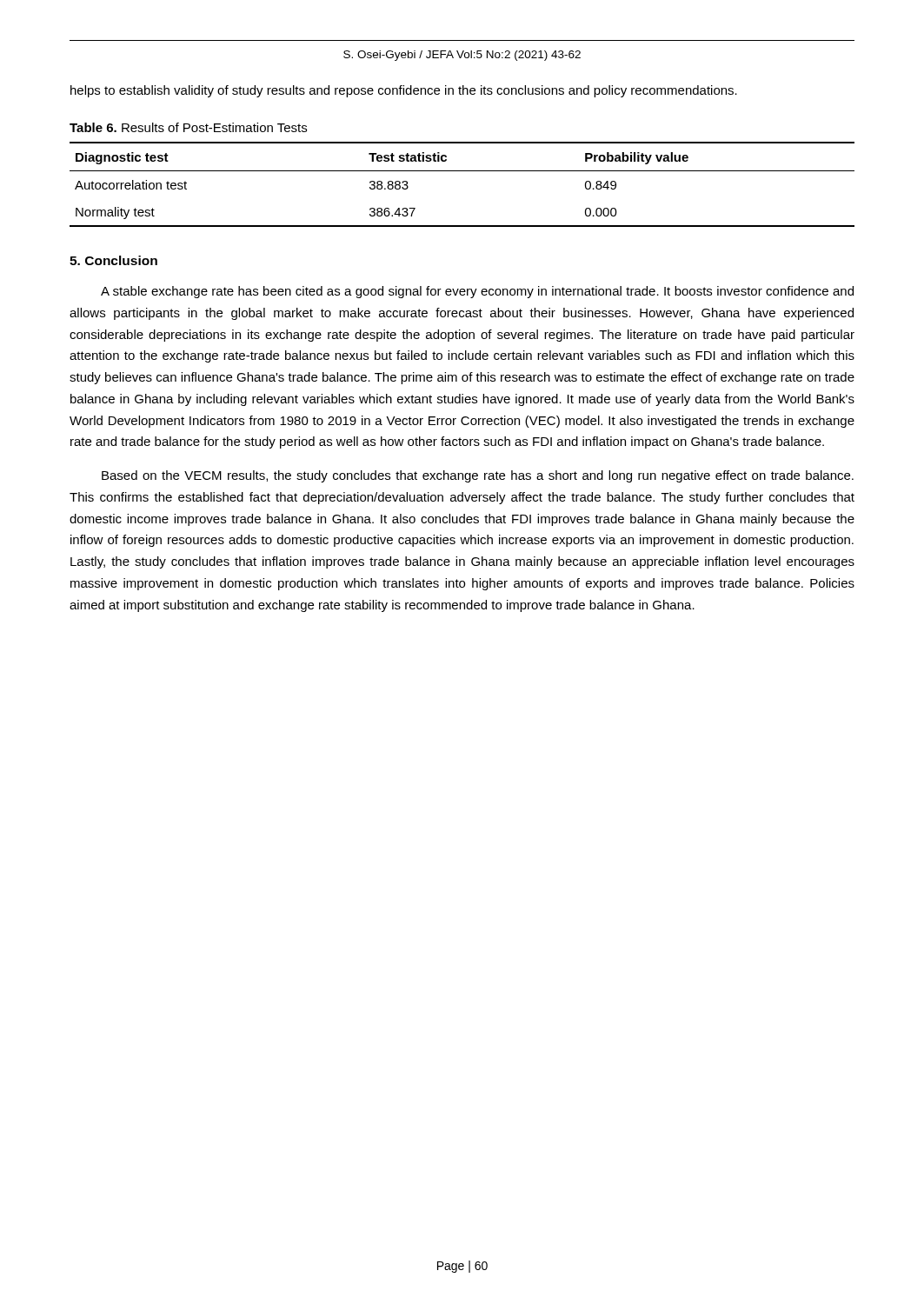Screen dimensions: 1304x924
Task: Locate the block of text that opens with "Based on the VECM results, the study concludes"
Action: 462,540
